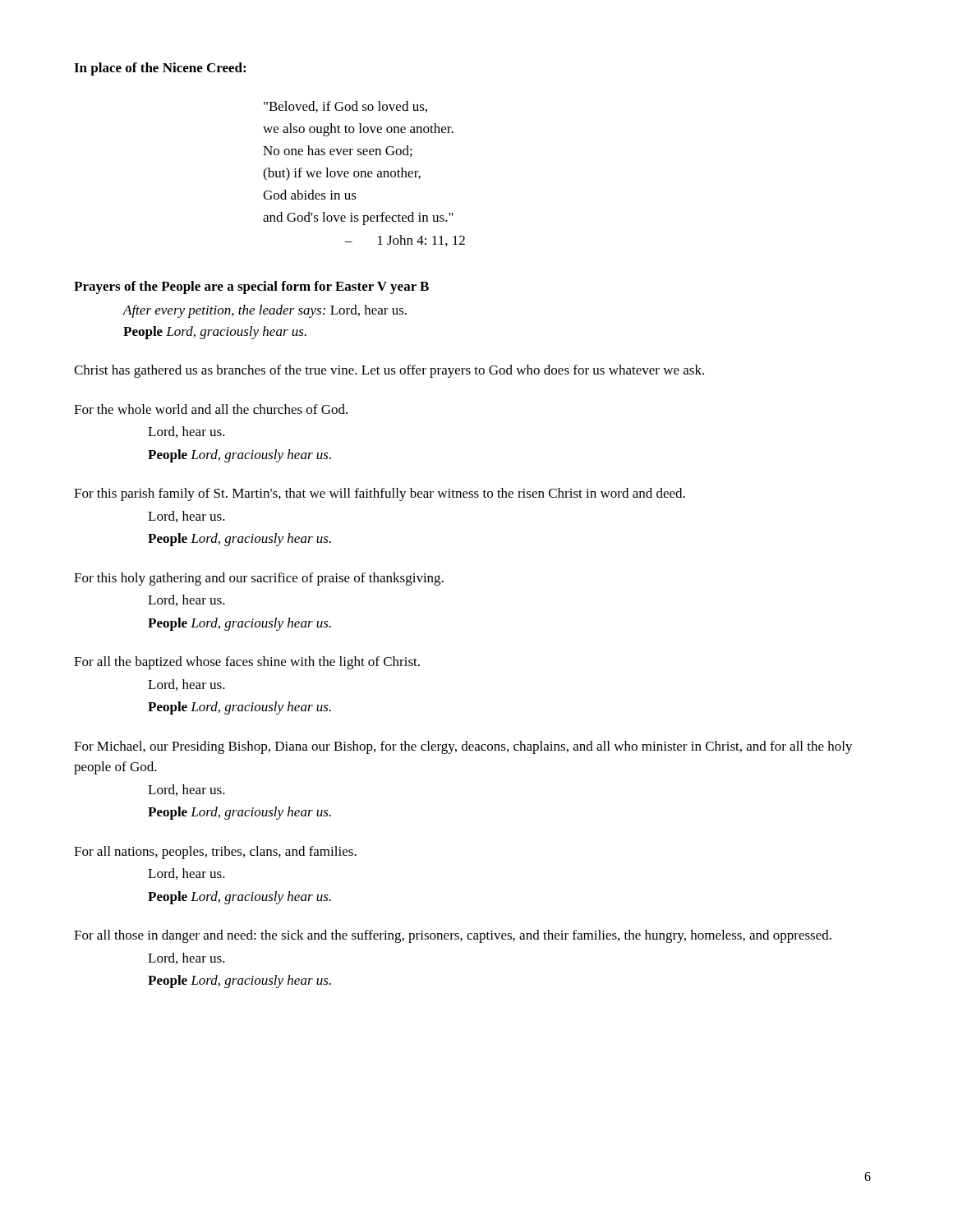Locate the region starting "After every petition, the leader says:"
This screenshot has width=953, height=1232.
coord(265,311)
